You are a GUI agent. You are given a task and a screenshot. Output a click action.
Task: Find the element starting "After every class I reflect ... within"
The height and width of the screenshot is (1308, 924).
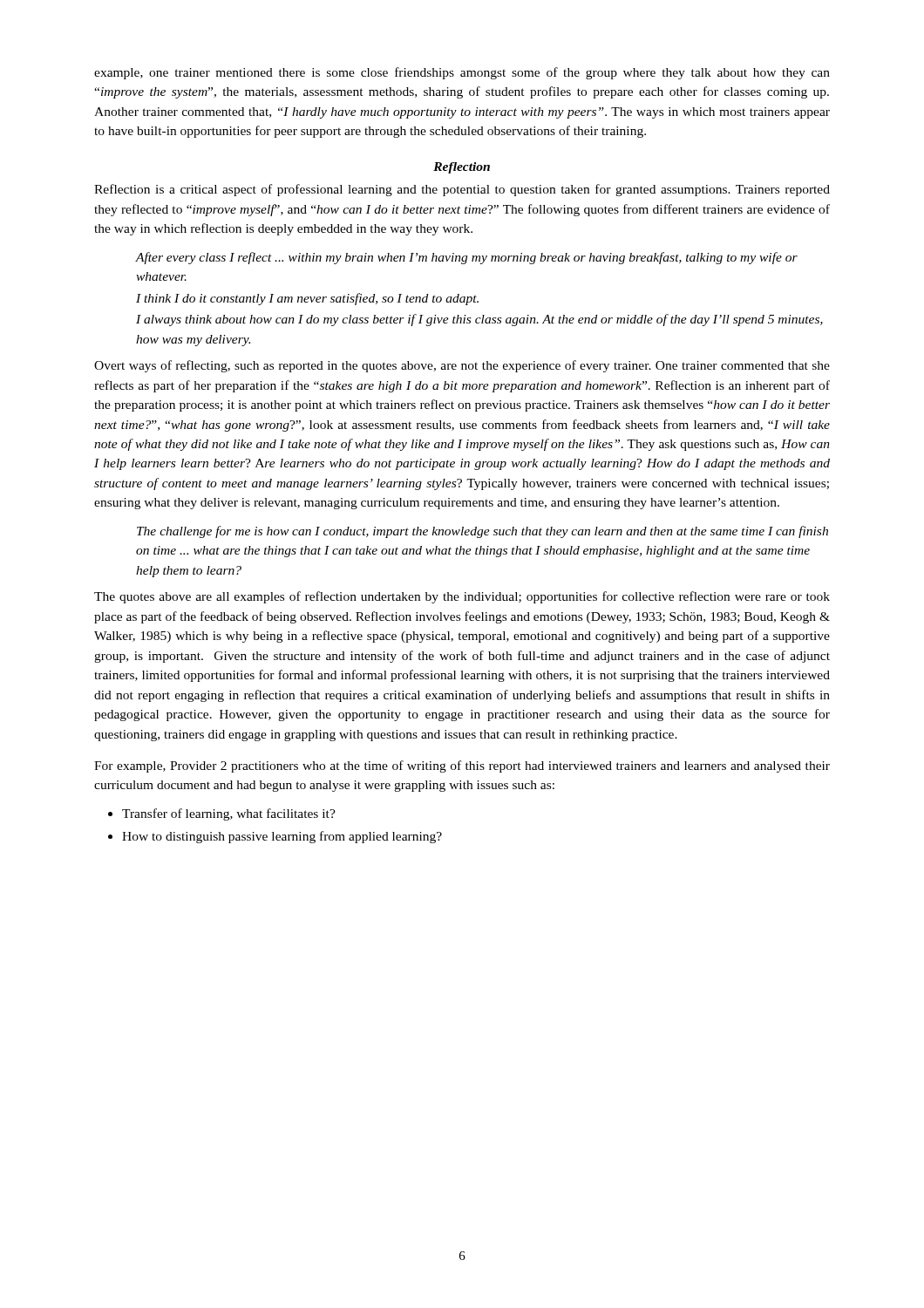[467, 266]
